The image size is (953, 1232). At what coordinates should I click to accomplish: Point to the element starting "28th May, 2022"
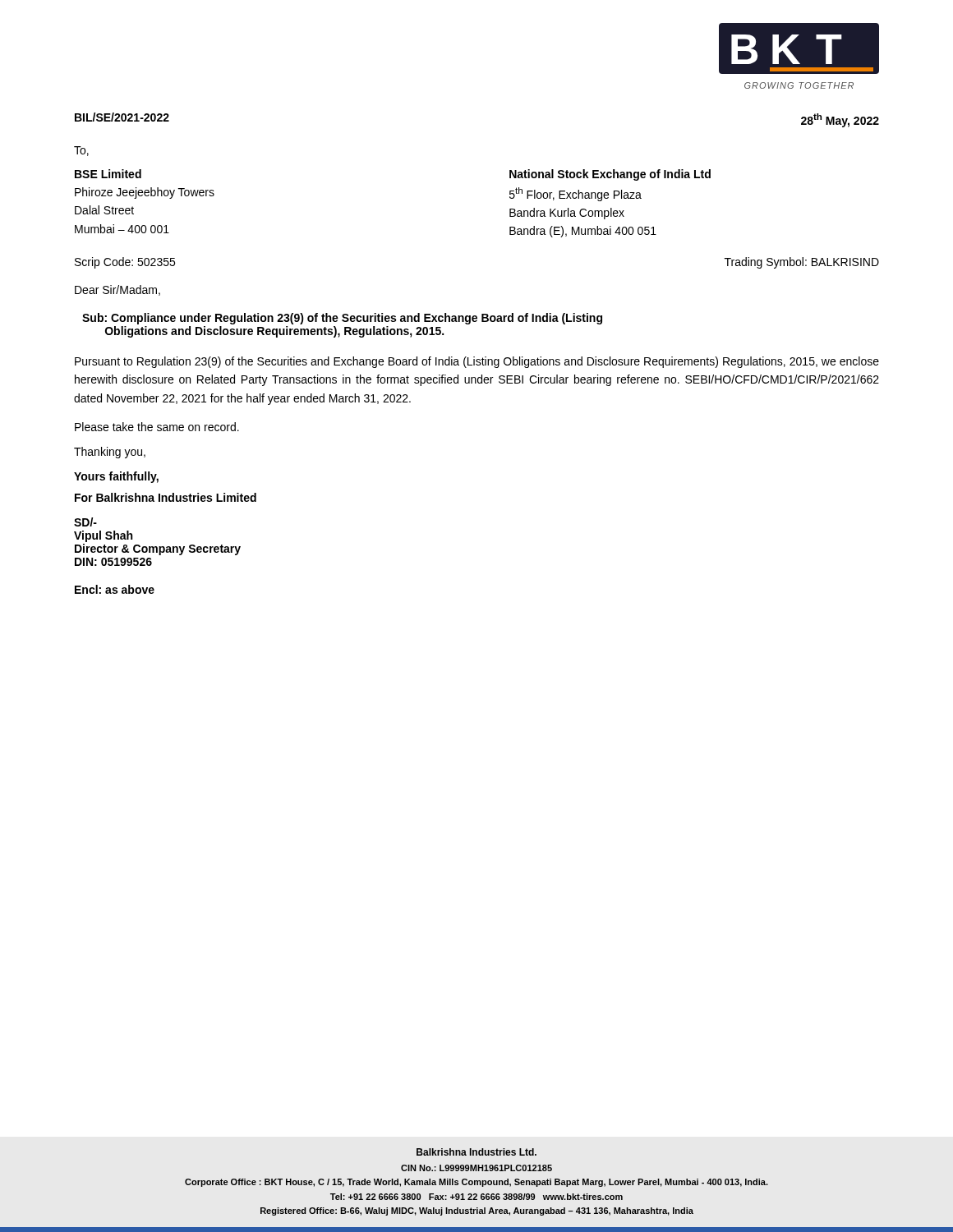tap(840, 119)
